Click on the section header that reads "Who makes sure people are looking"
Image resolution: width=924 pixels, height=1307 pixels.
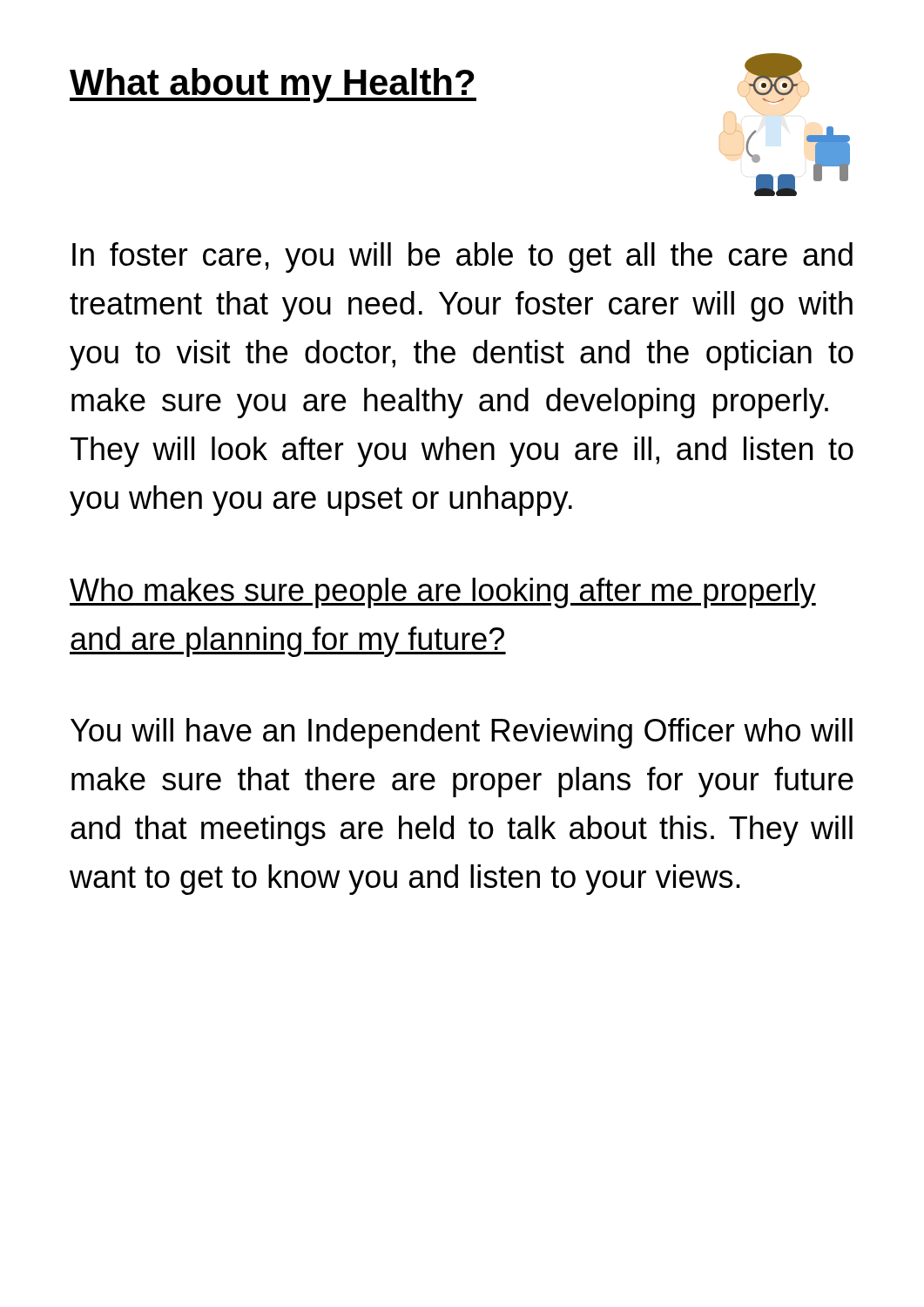click(x=443, y=614)
